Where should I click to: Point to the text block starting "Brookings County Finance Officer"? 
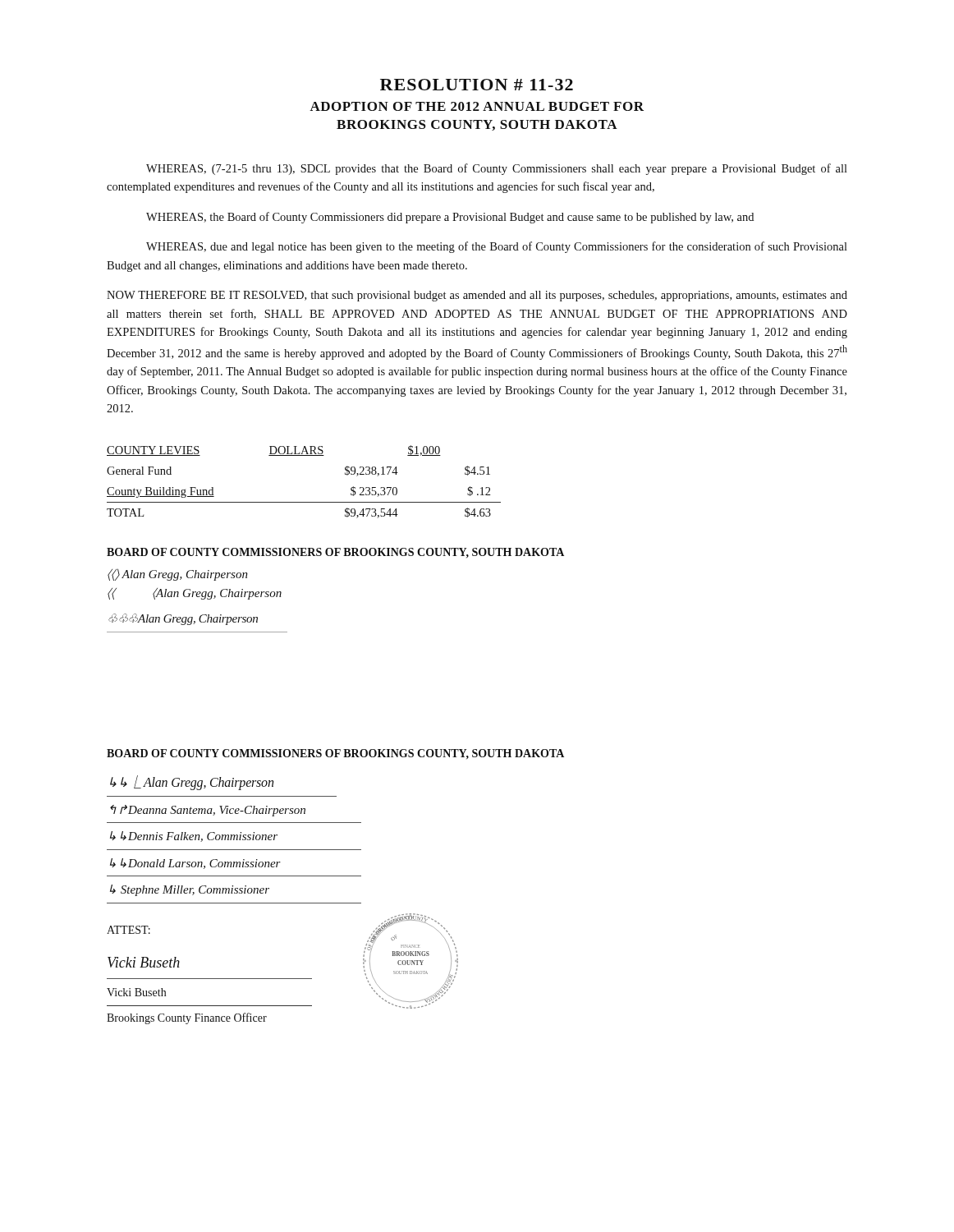[187, 1018]
